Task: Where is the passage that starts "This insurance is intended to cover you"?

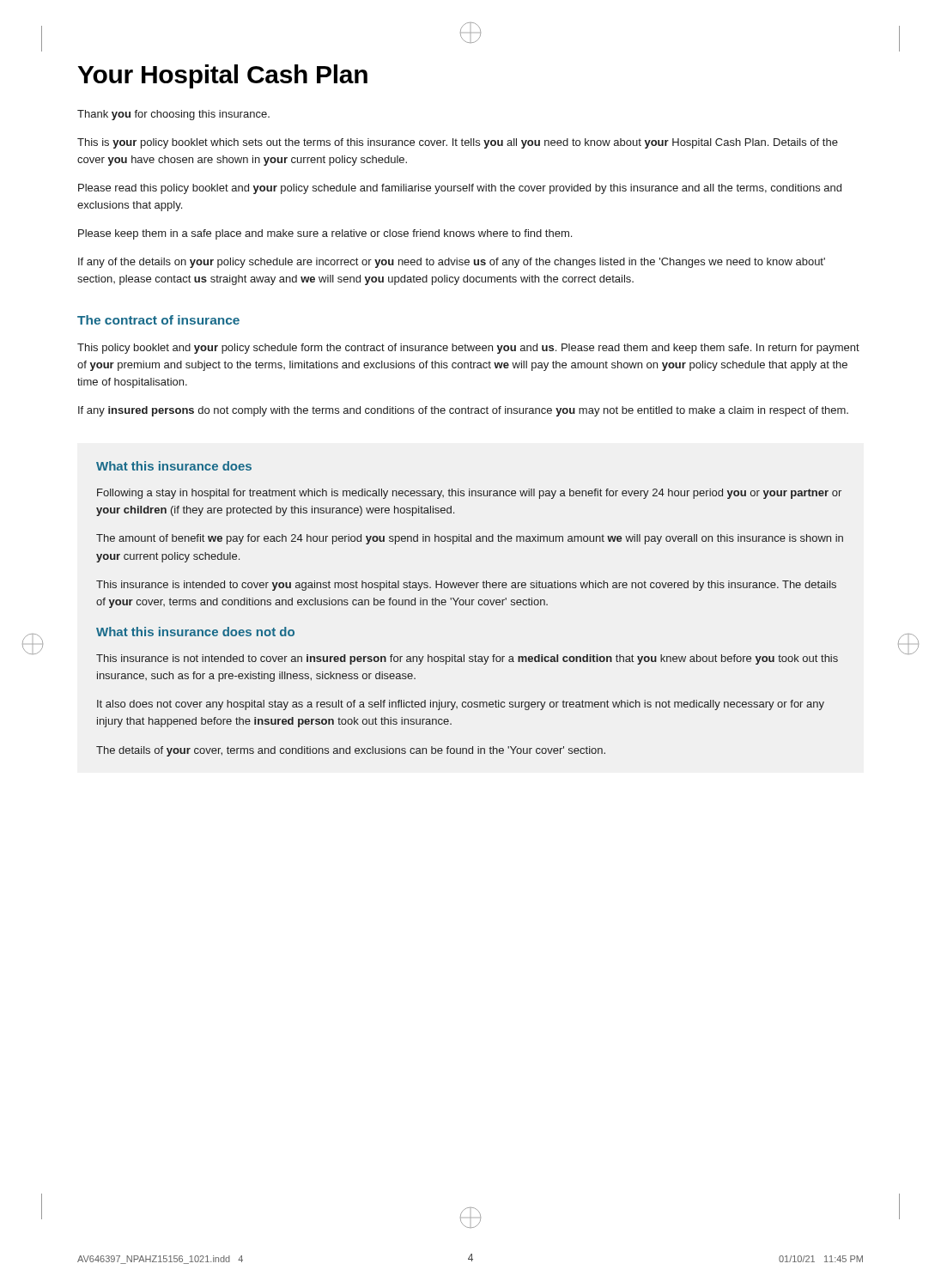Action: click(470, 593)
